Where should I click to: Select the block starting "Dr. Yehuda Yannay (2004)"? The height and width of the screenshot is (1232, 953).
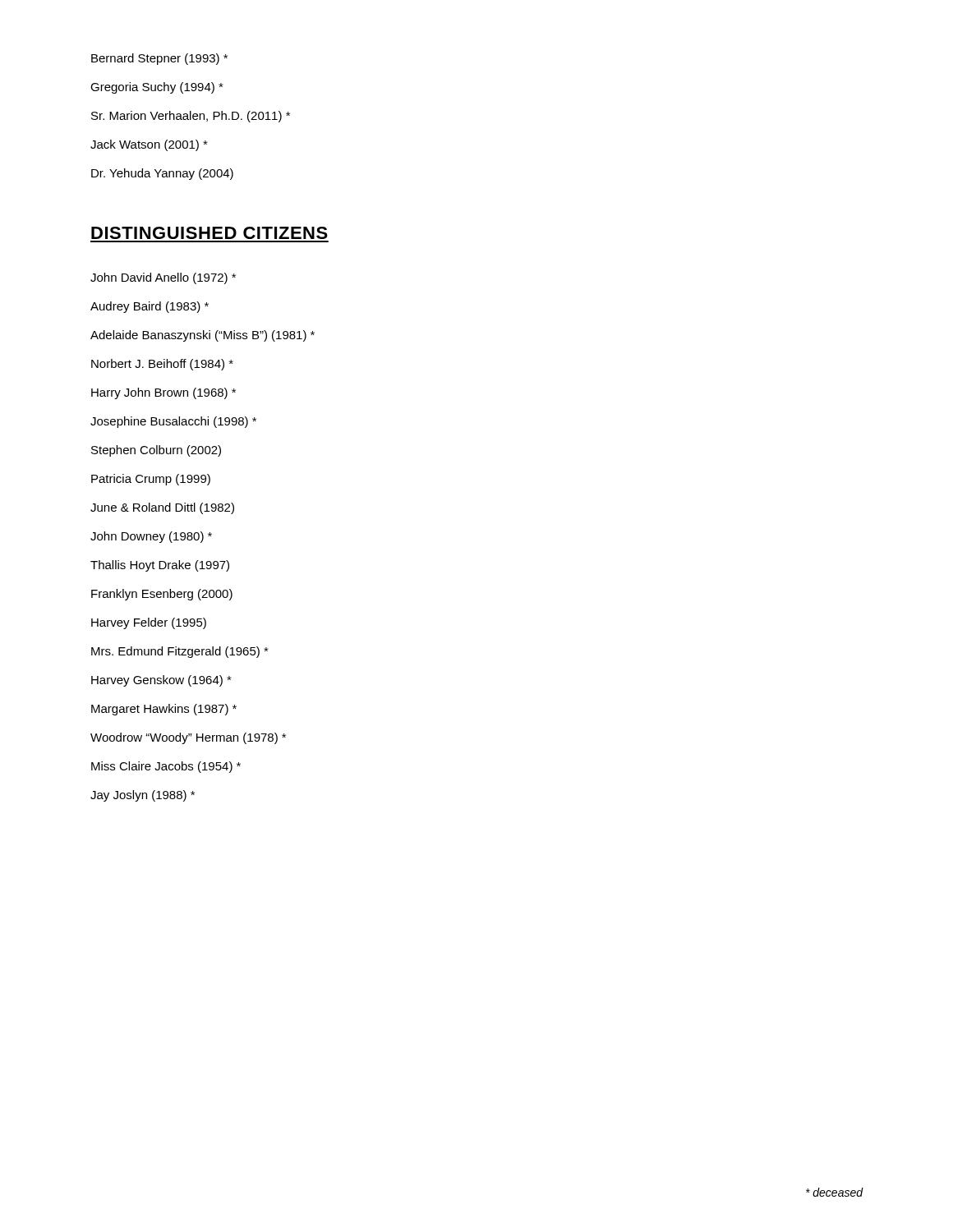(x=162, y=173)
